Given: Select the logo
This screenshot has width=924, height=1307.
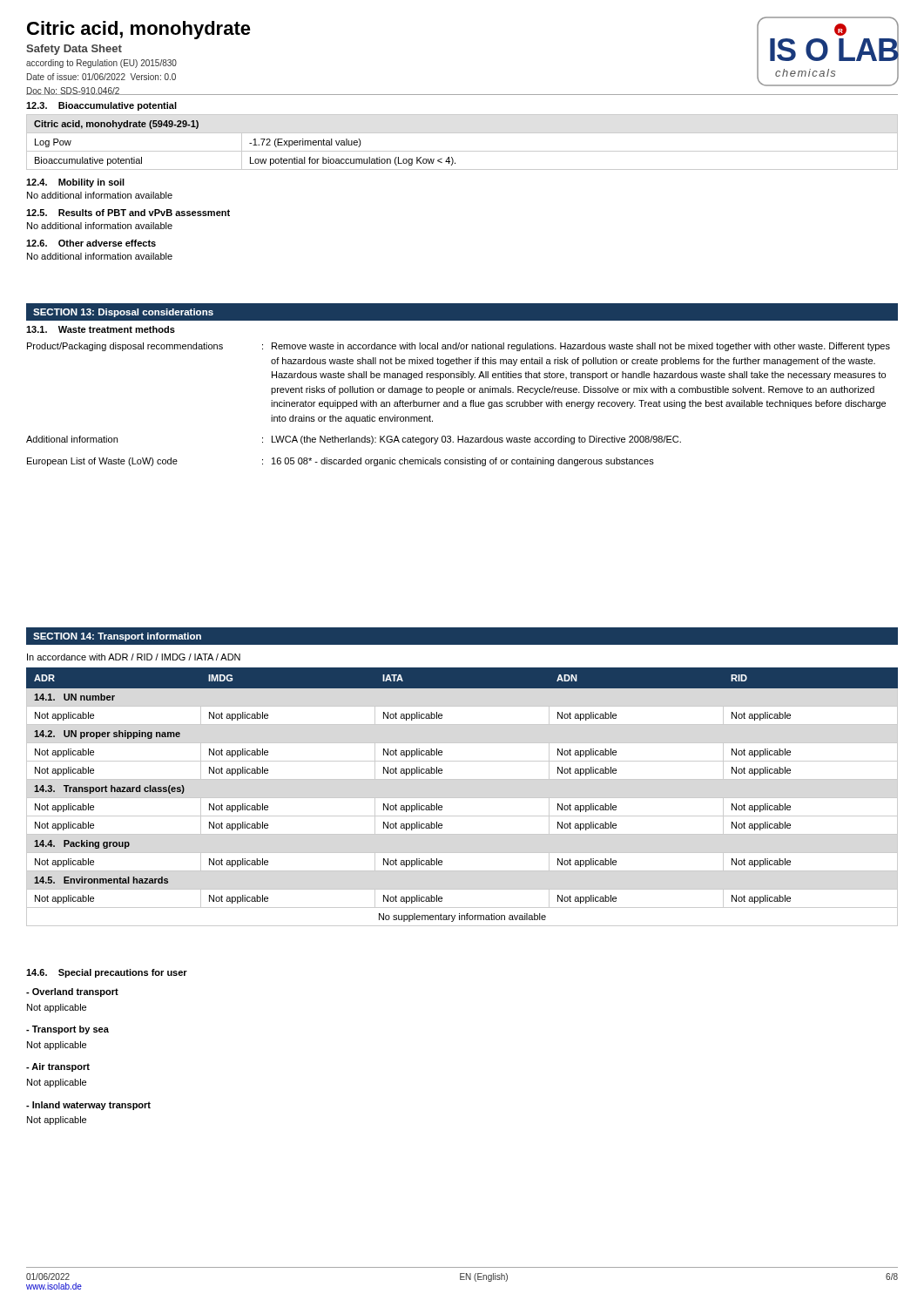Looking at the screenshot, I should pyautogui.click(x=828, y=51).
